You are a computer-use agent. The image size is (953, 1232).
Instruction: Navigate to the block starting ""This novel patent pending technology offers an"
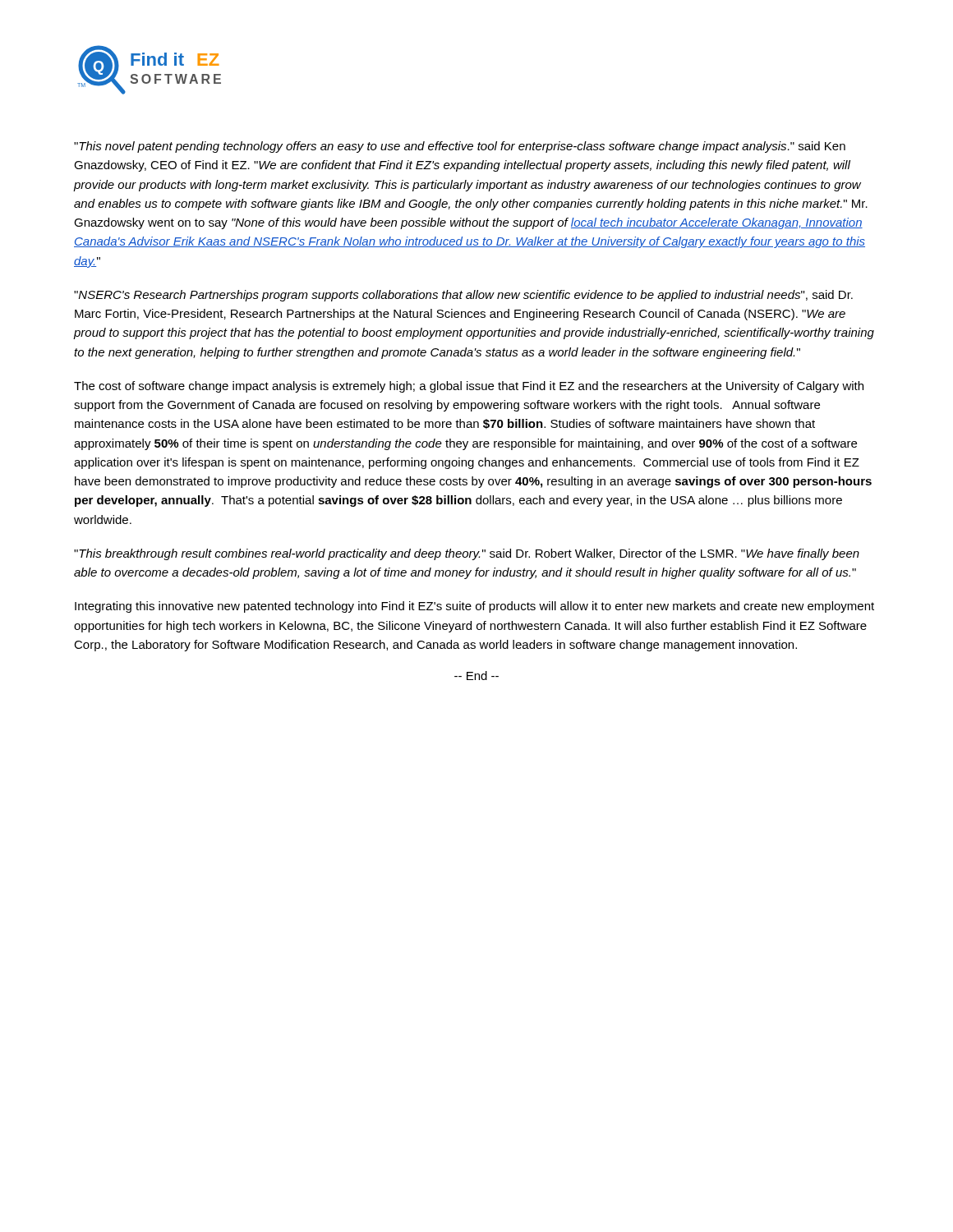point(471,203)
